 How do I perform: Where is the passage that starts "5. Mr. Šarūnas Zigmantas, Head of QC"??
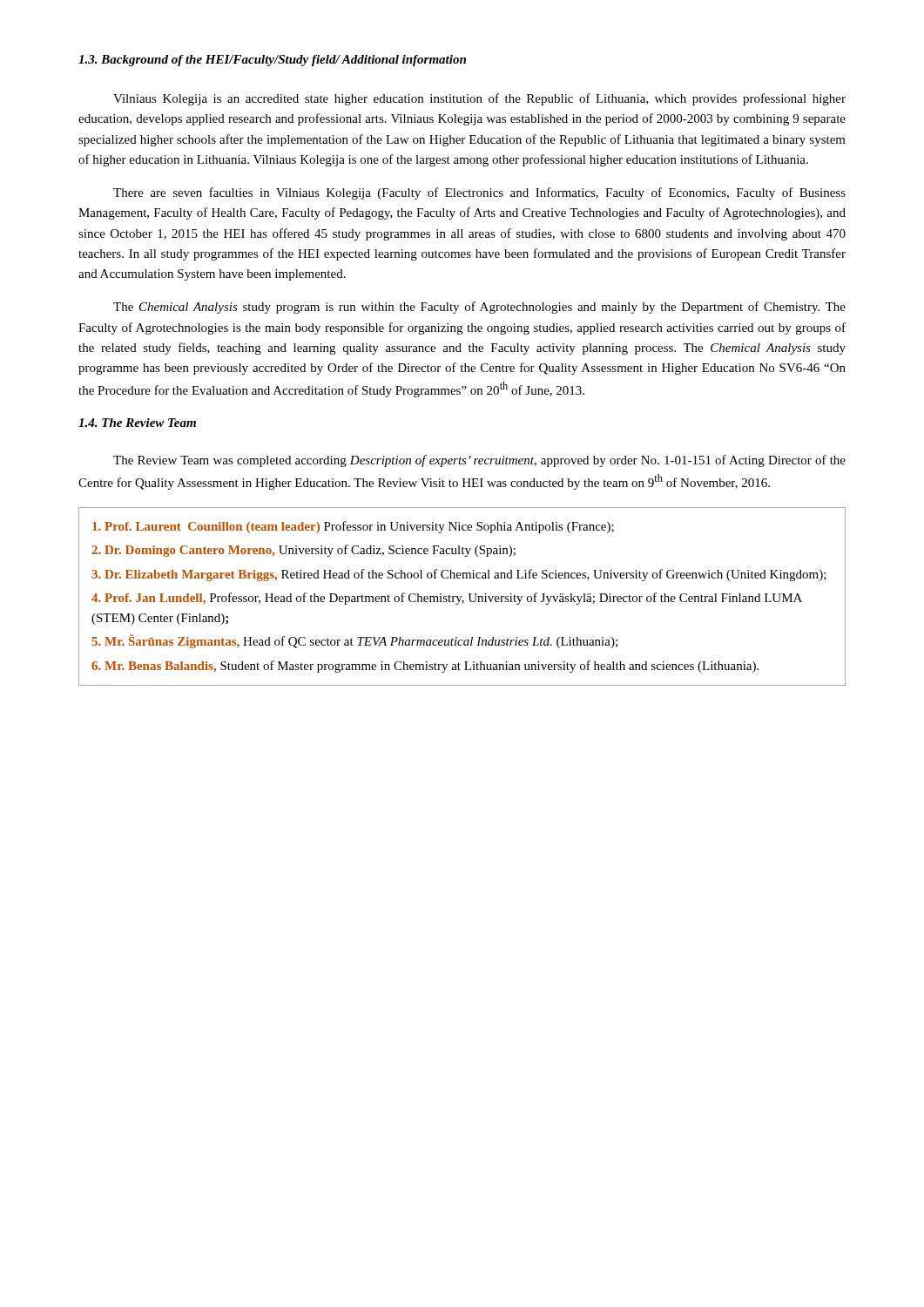click(x=355, y=642)
